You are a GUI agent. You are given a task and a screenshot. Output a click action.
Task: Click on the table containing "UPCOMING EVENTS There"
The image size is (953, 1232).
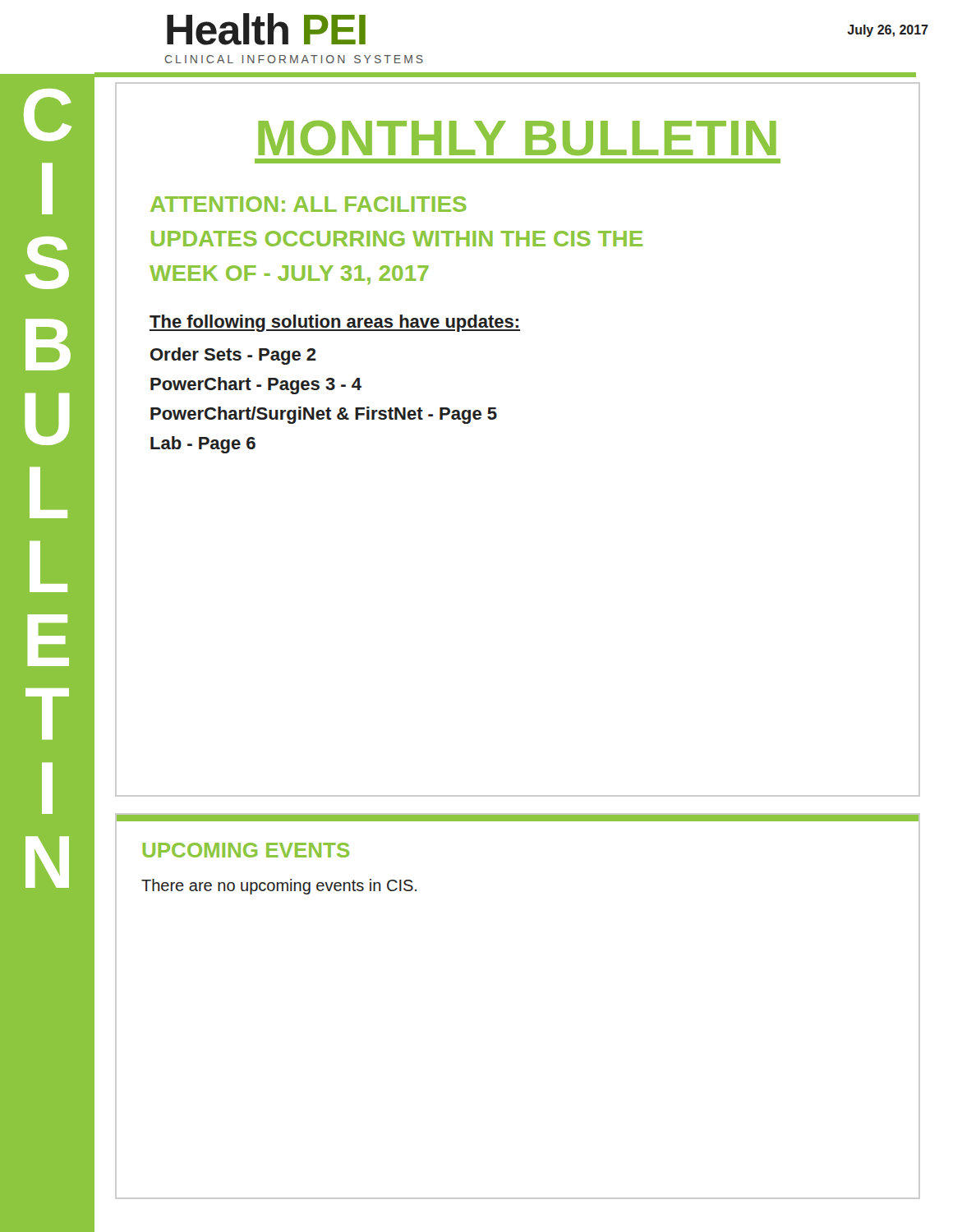click(518, 1006)
